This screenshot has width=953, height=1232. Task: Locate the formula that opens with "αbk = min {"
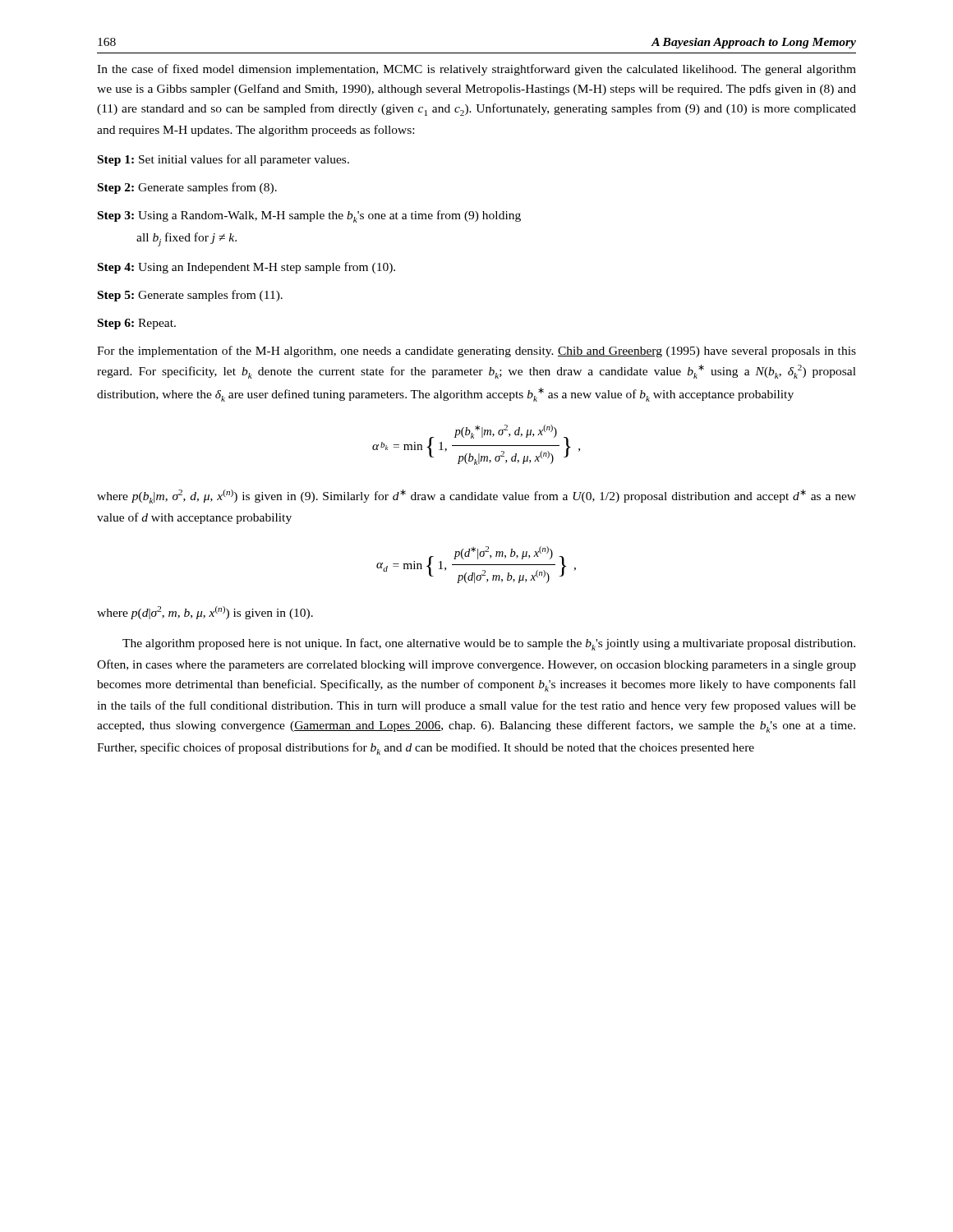476,446
